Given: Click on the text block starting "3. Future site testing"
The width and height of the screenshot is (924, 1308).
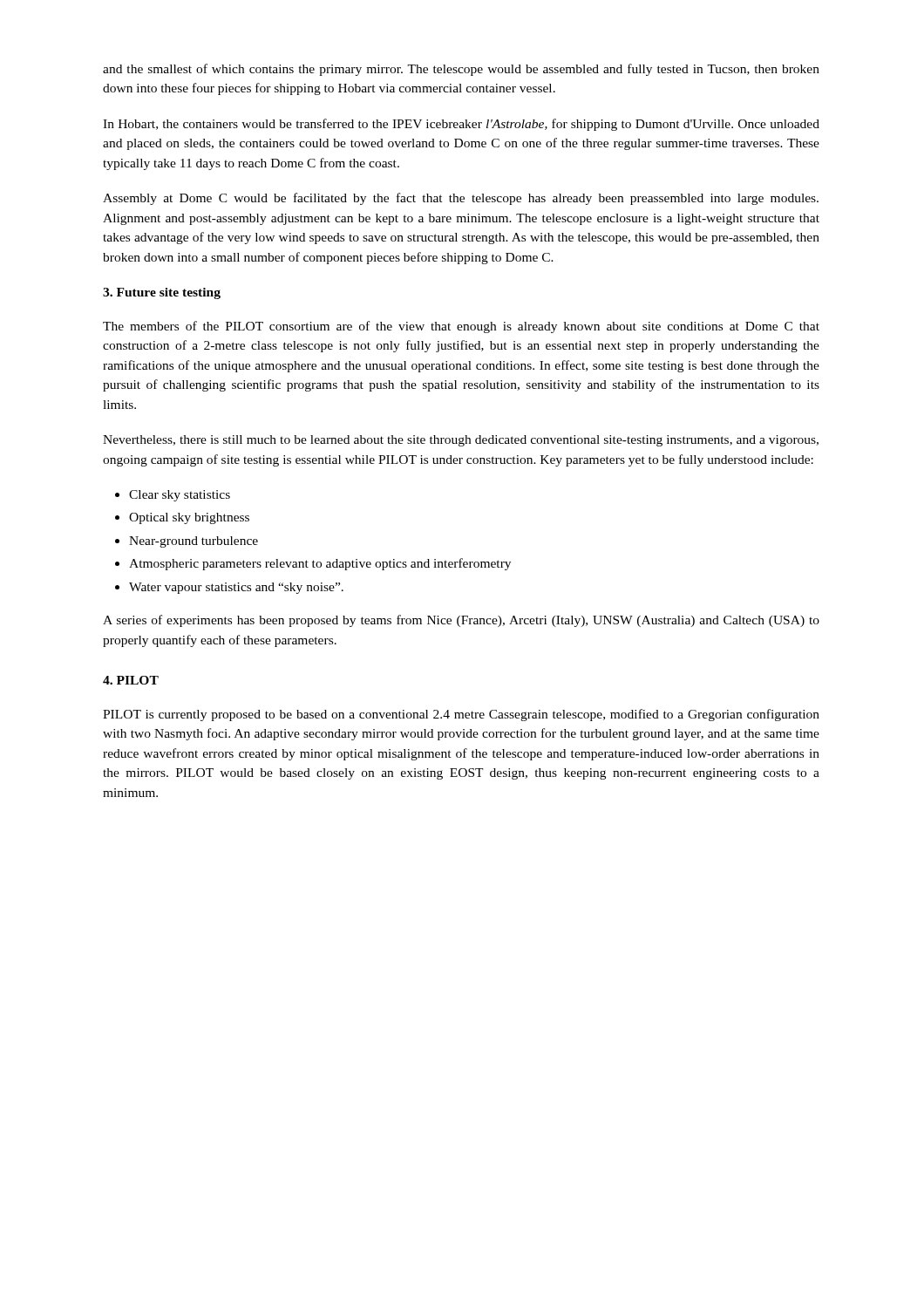Looking at the screenshot, I should [x=162, y=292].
